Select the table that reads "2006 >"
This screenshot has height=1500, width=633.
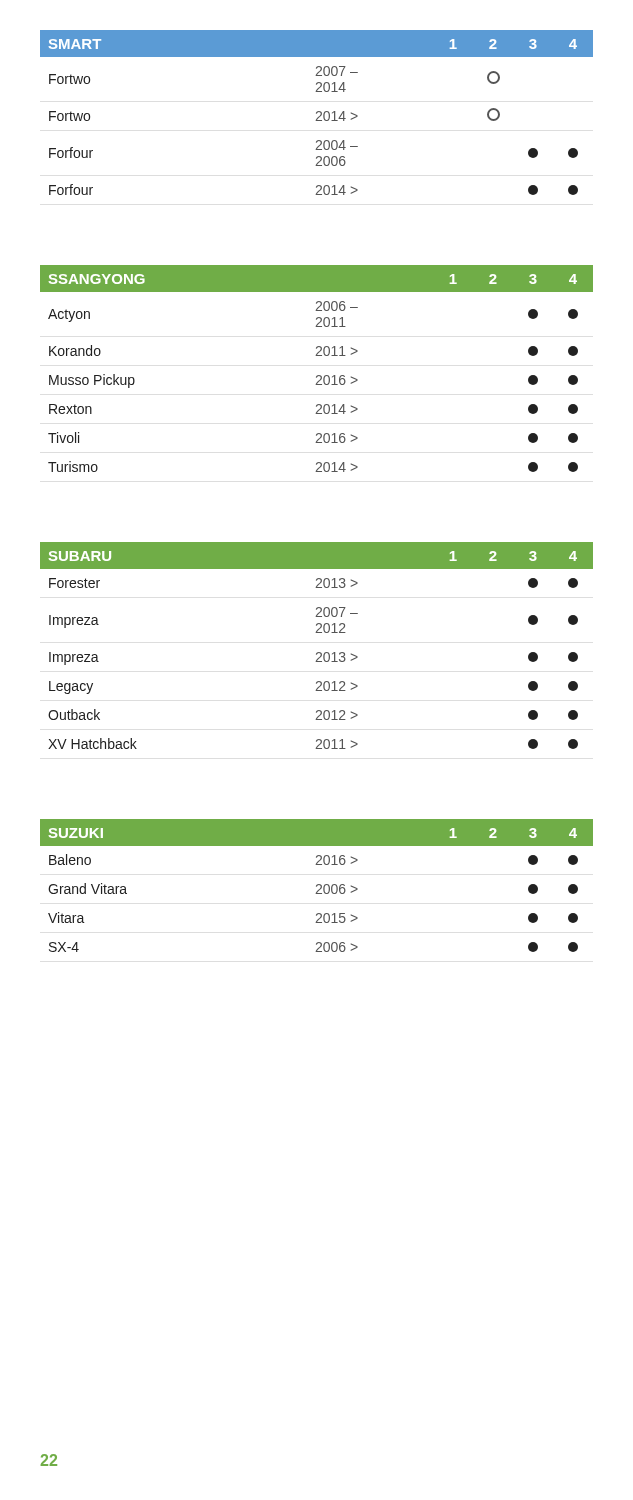coord(316,890)
